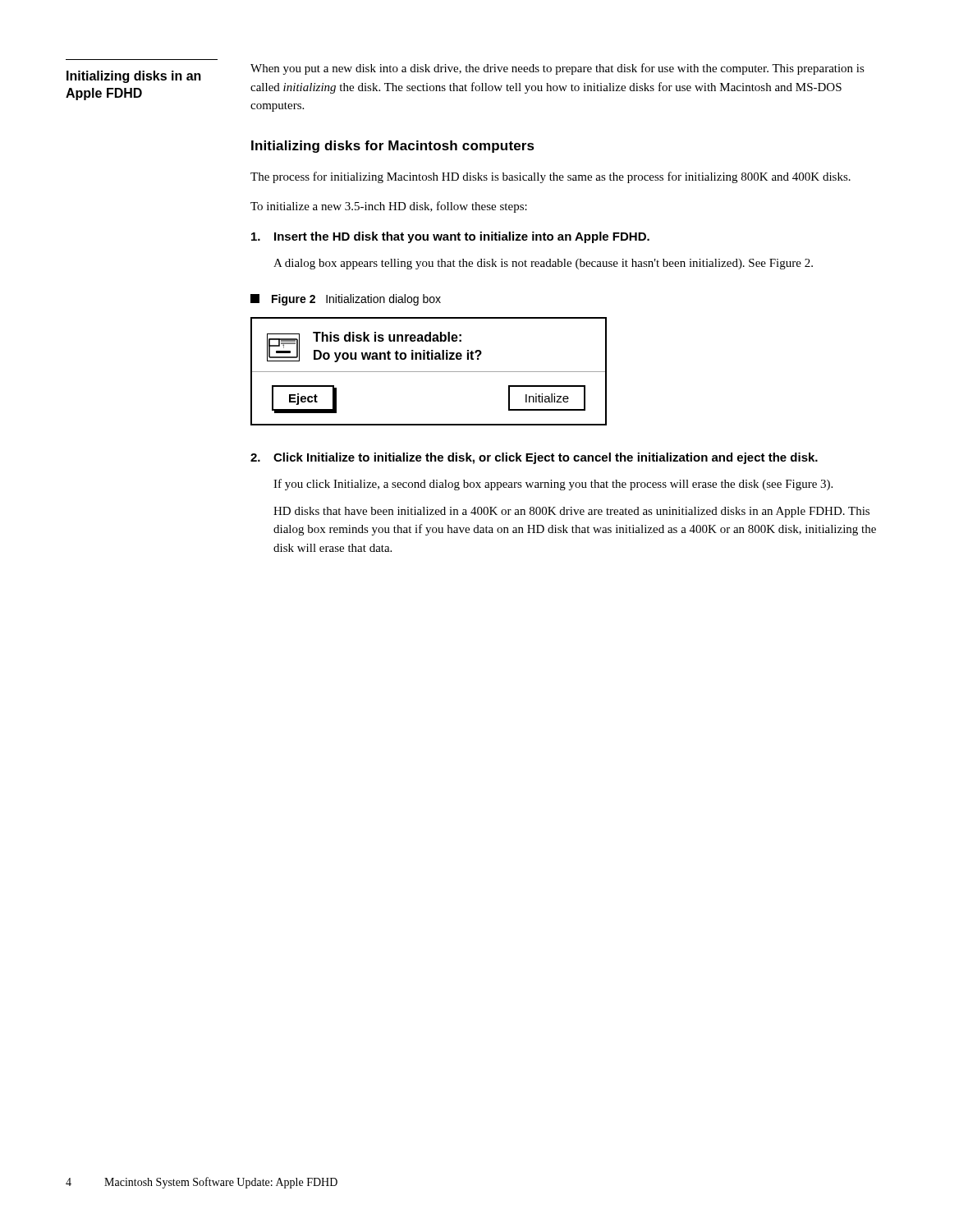Click a screenshot
Screen dimensions: 1232x968
pos(427,371)
